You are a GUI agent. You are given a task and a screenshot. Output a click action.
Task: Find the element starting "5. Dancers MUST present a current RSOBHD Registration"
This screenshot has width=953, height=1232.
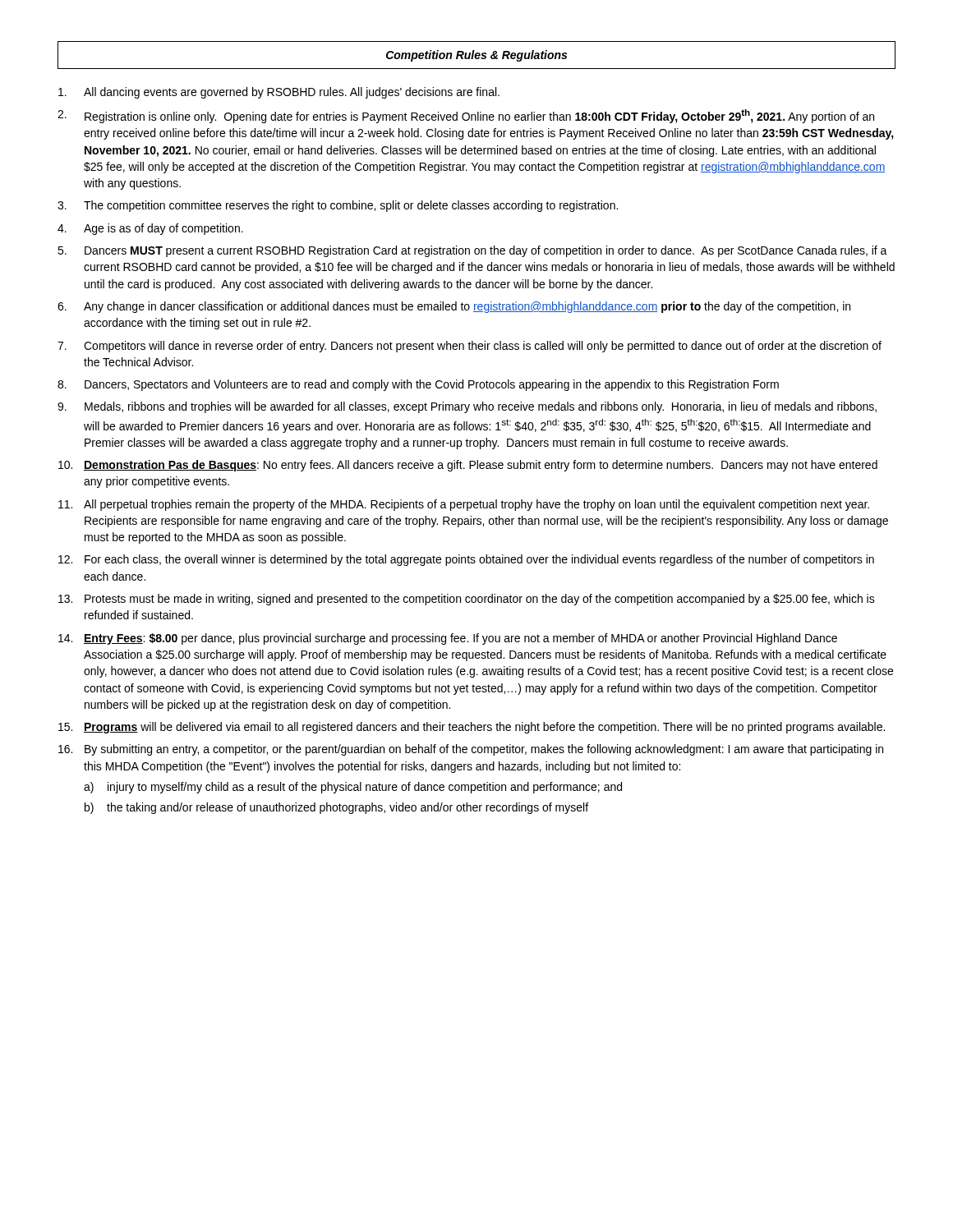click(x=476, y=267)
